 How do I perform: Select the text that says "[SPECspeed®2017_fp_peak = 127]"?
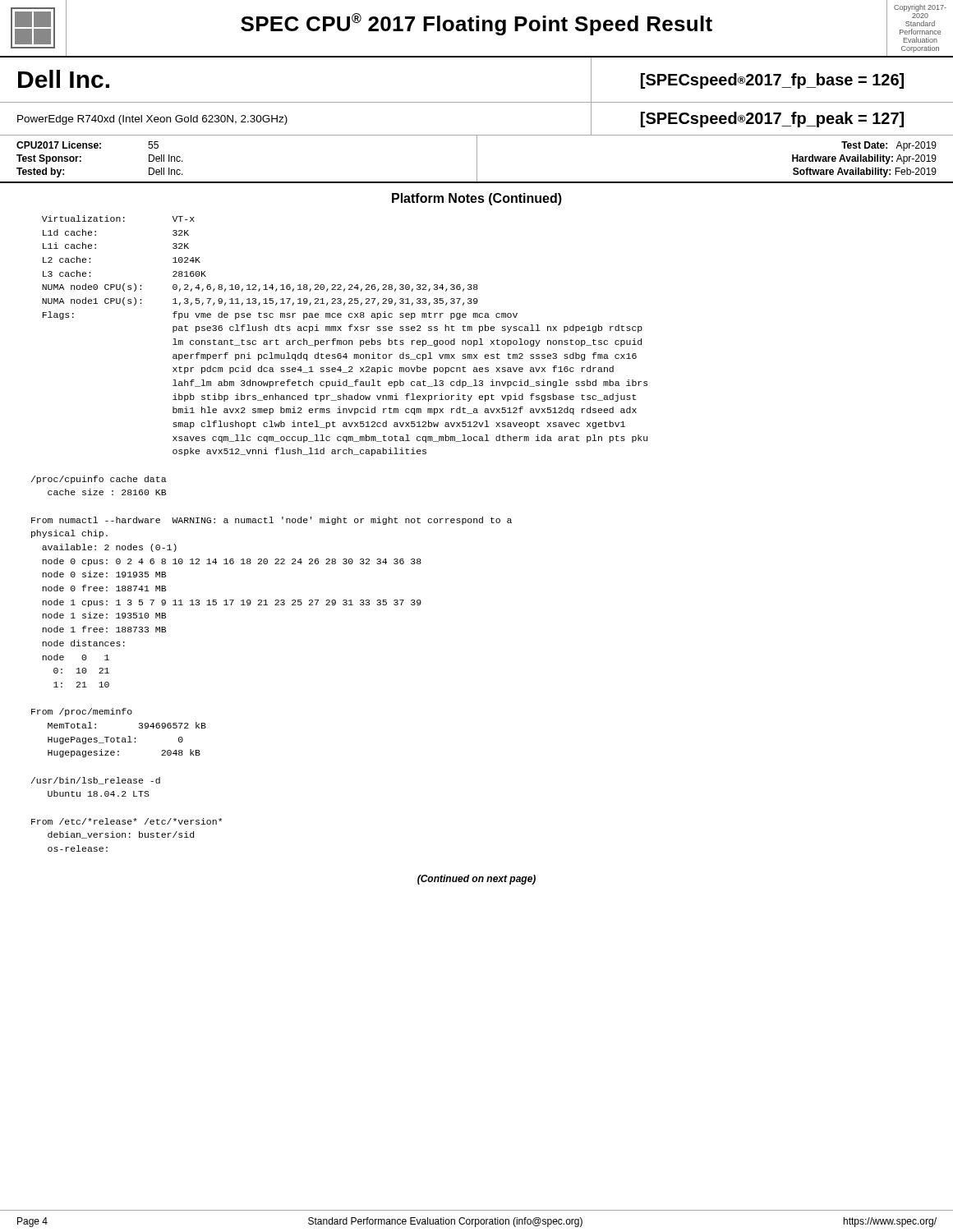click(772, 118)
